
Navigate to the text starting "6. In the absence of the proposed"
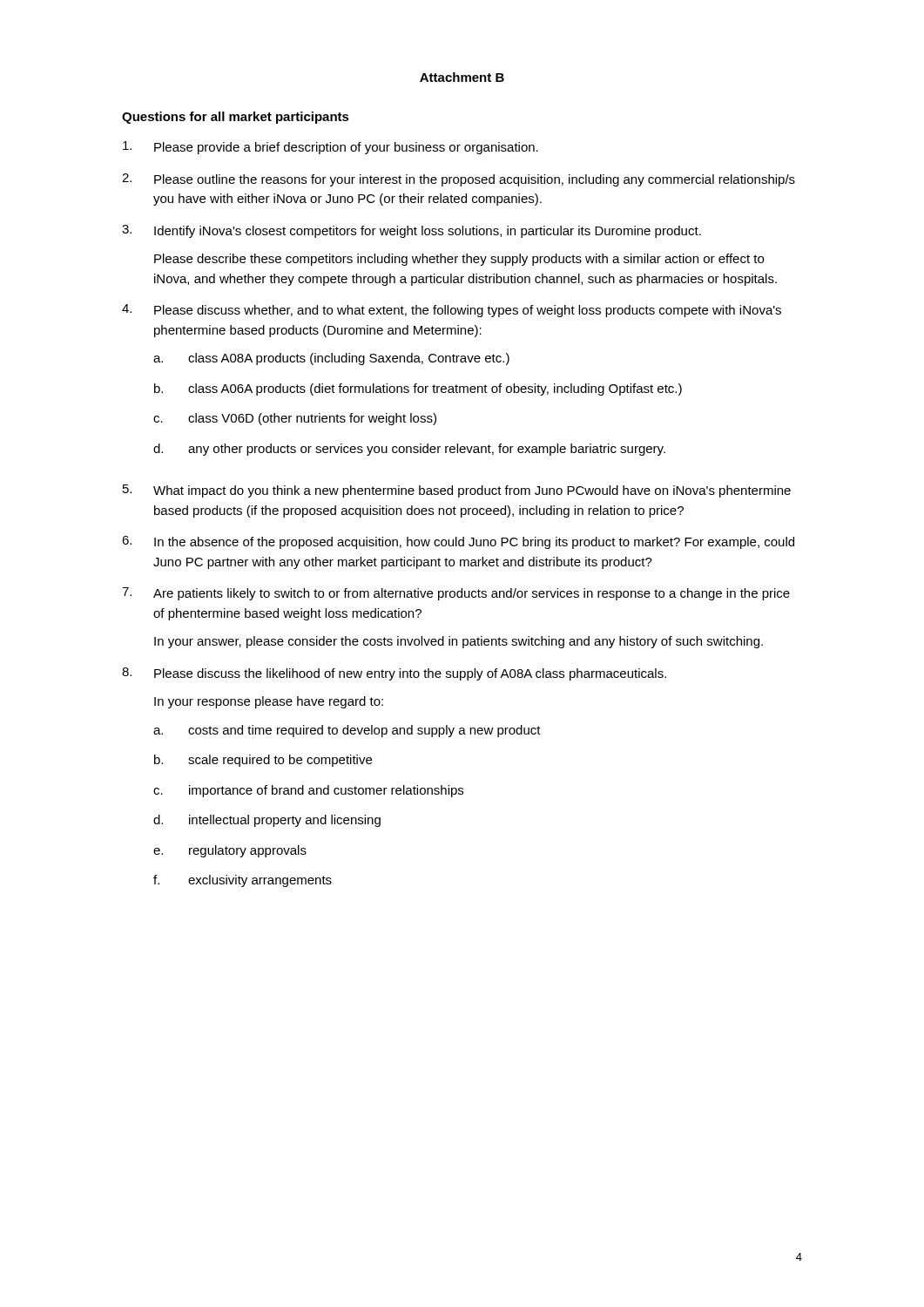[x=462, y=552]
